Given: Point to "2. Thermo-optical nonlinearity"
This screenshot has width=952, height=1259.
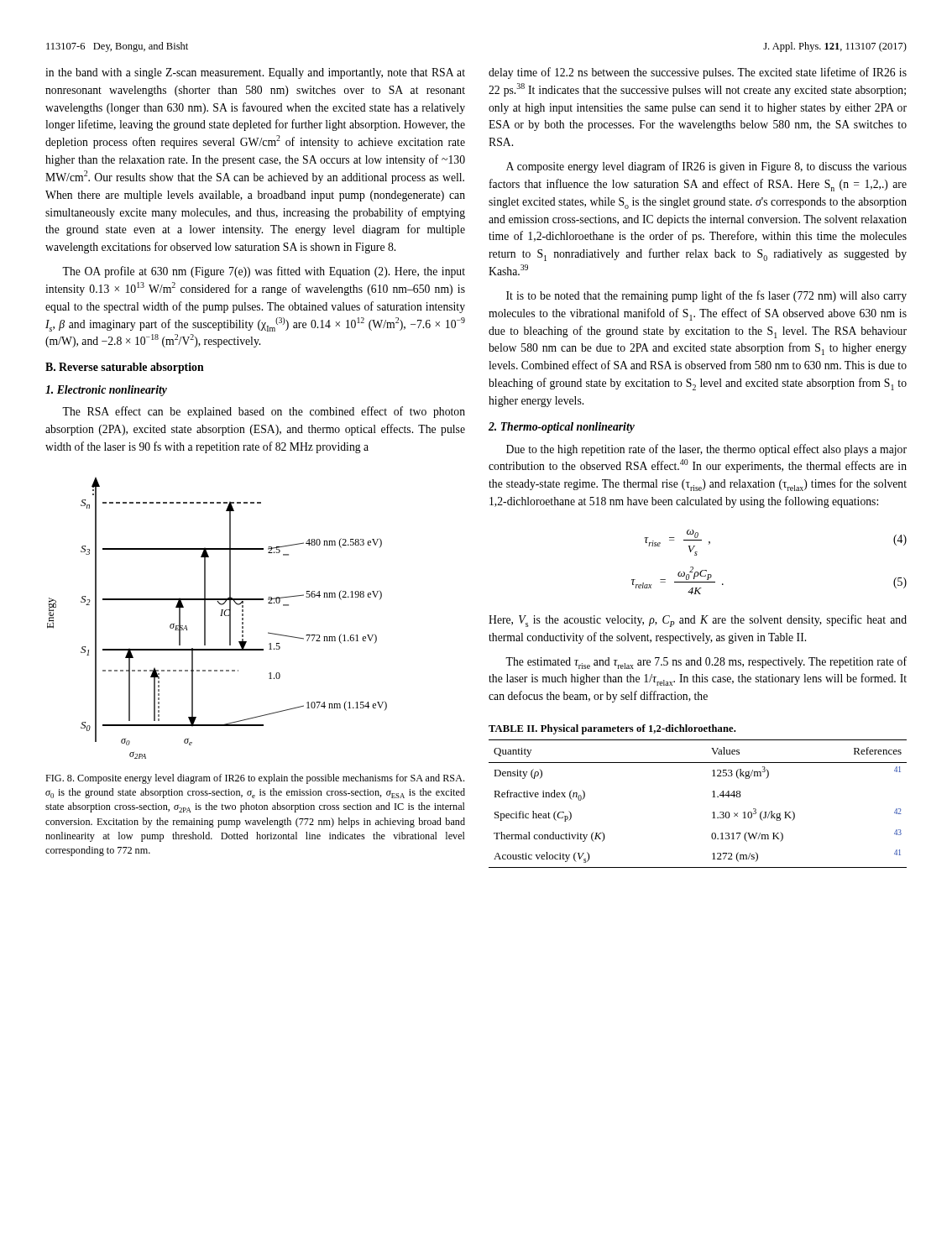Looking at the screenshot, I should pyautogui.click(x=562, y=427).
